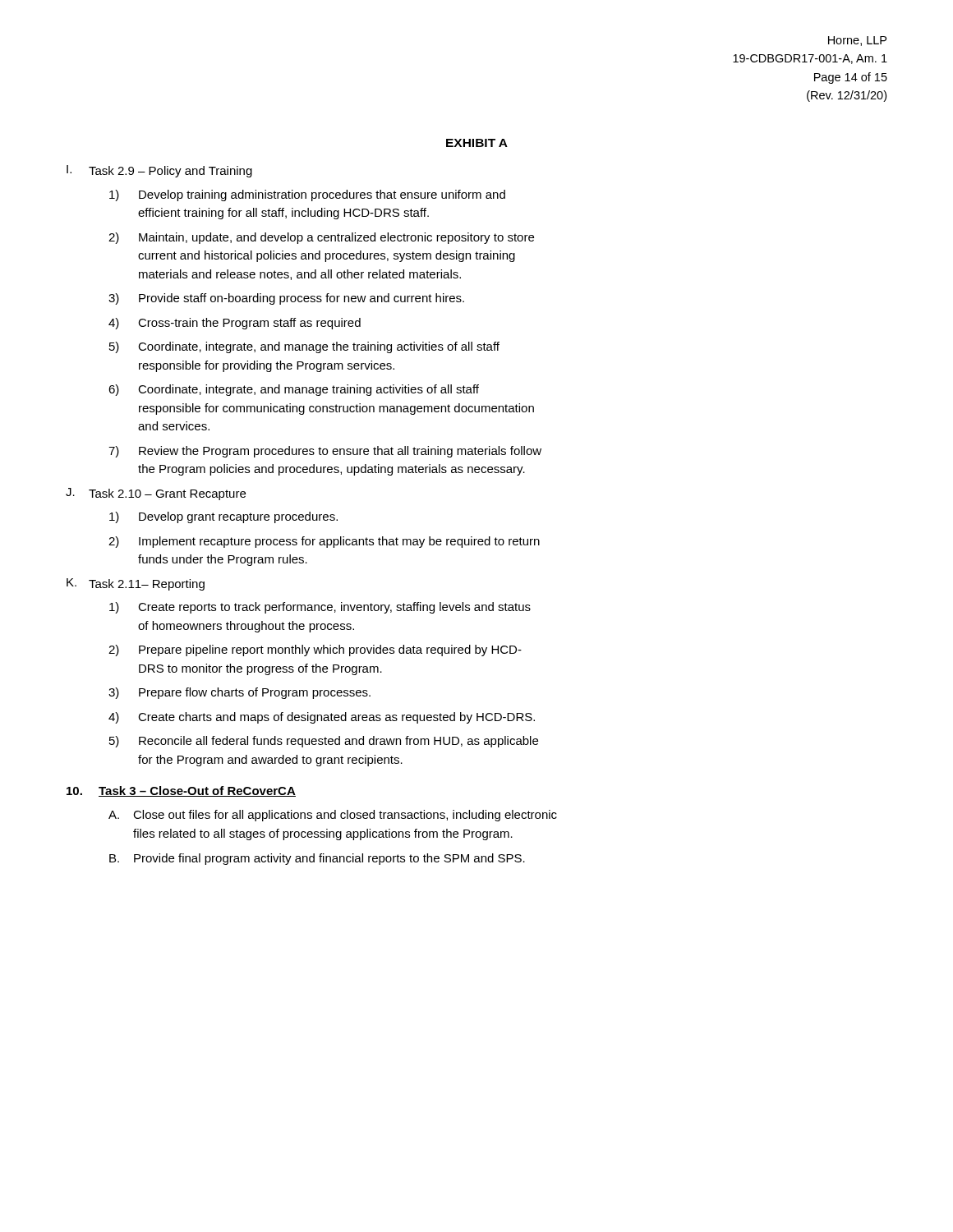Viewport: 953px width, 1232px height.
Task: Navigate to the passage starting "B. Provide final program activity"
Action: pyautogui.click(x=317, y=858)
